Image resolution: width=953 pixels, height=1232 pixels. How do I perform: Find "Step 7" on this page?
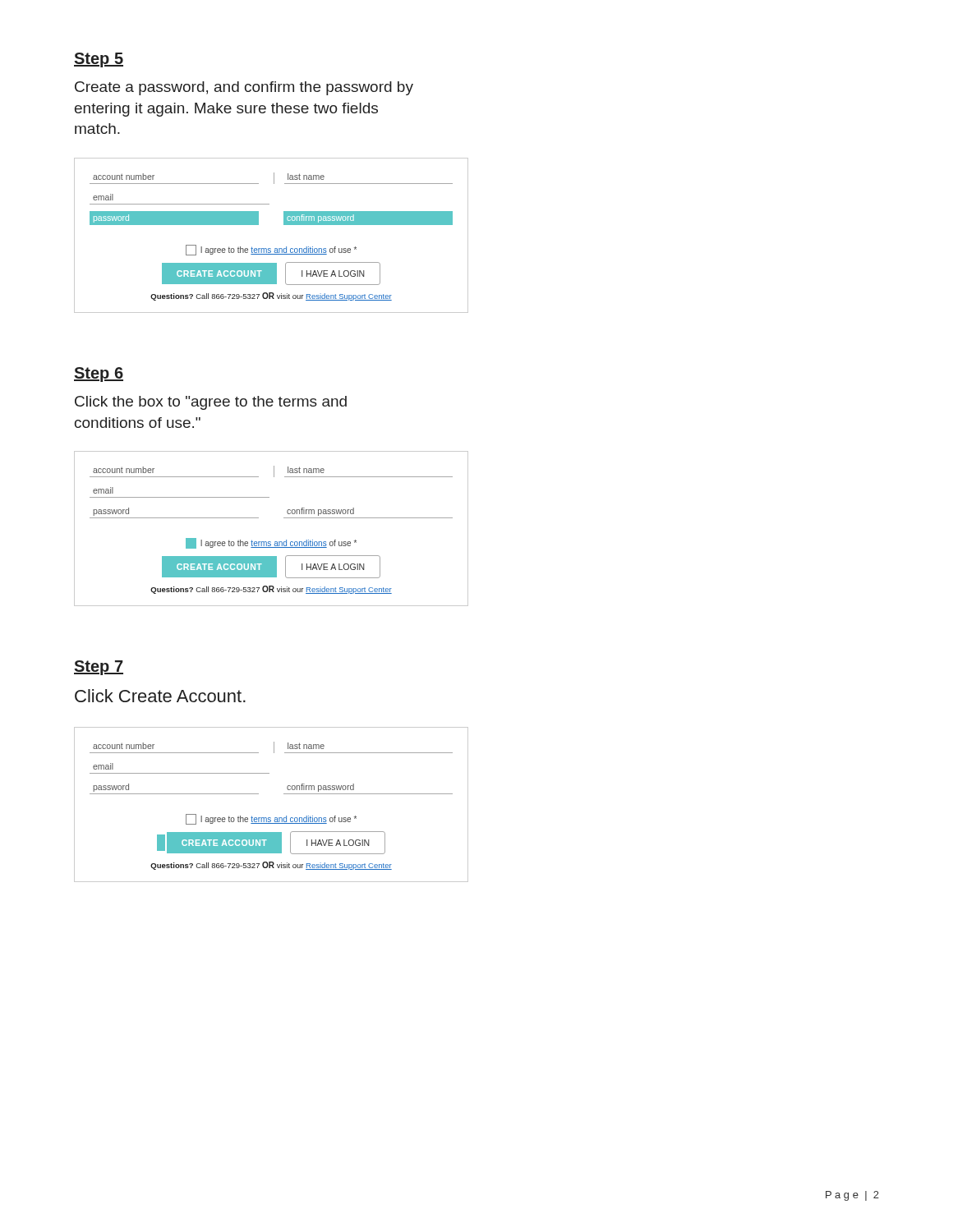[x=99, y=666]
